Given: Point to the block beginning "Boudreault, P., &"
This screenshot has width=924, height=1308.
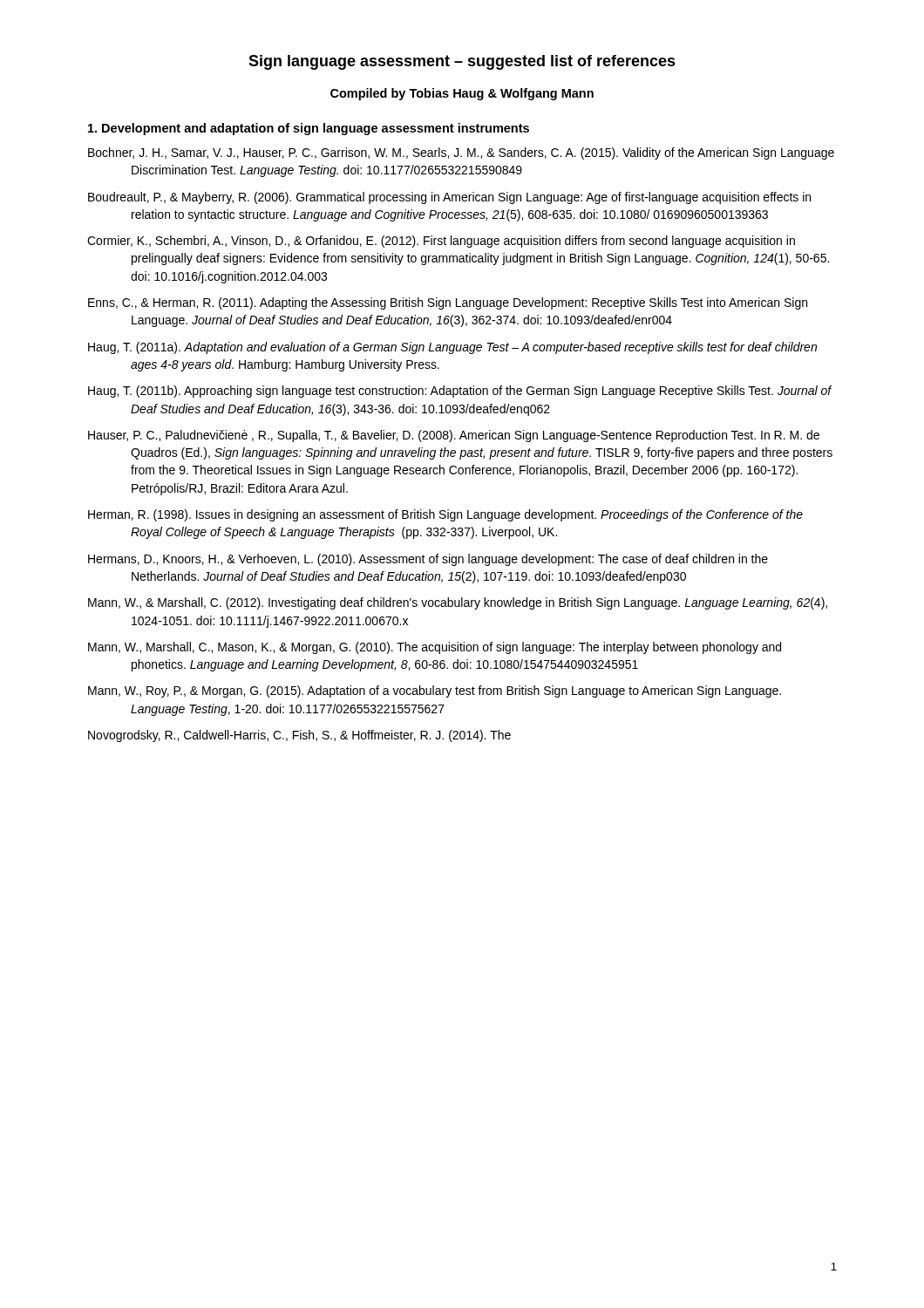Looking at the screenshot, I should pyautogui.click(x=449, y=206).
